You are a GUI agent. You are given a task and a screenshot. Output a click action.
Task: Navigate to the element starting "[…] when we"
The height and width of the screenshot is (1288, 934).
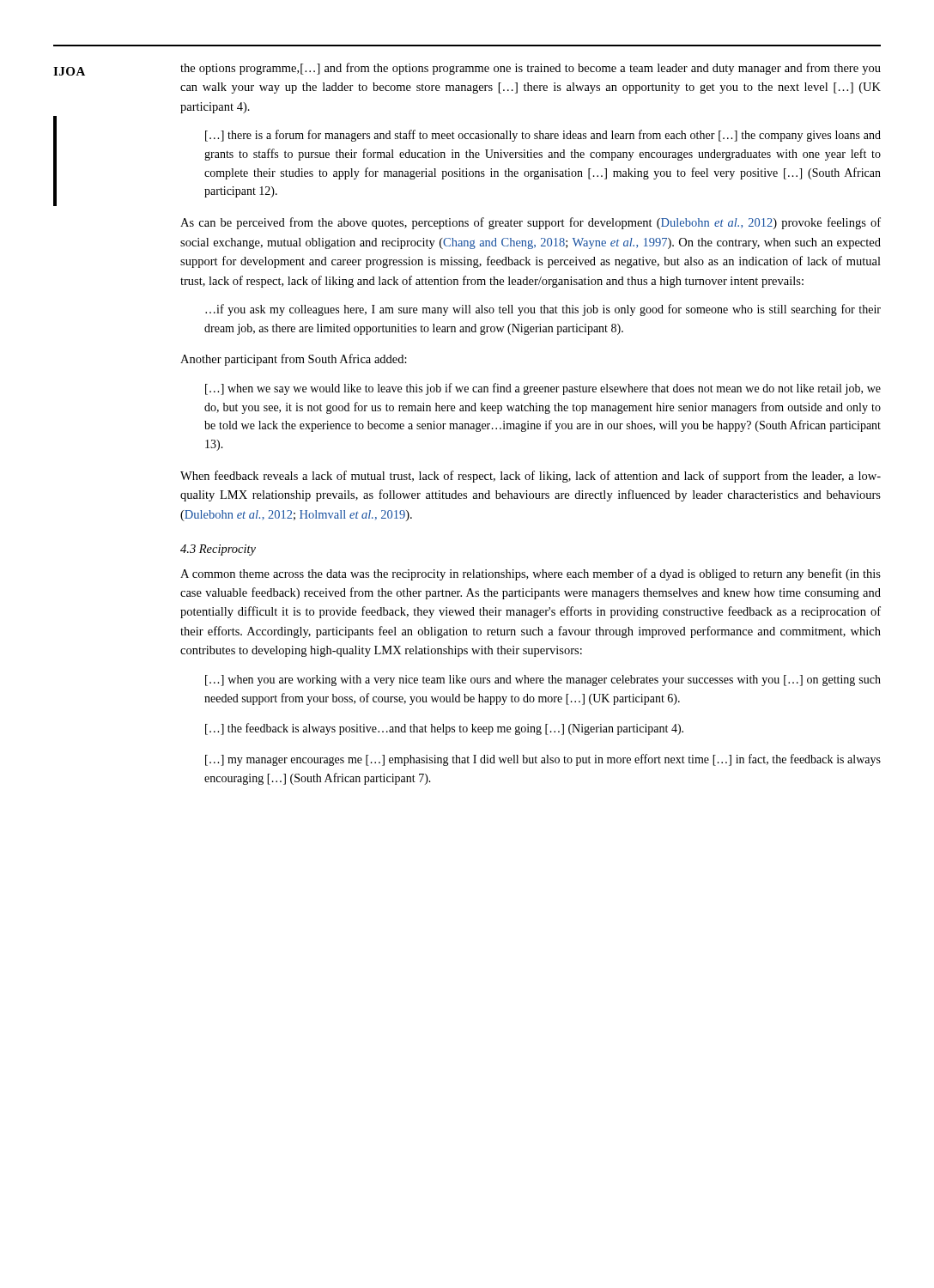[x=543, y=416]
